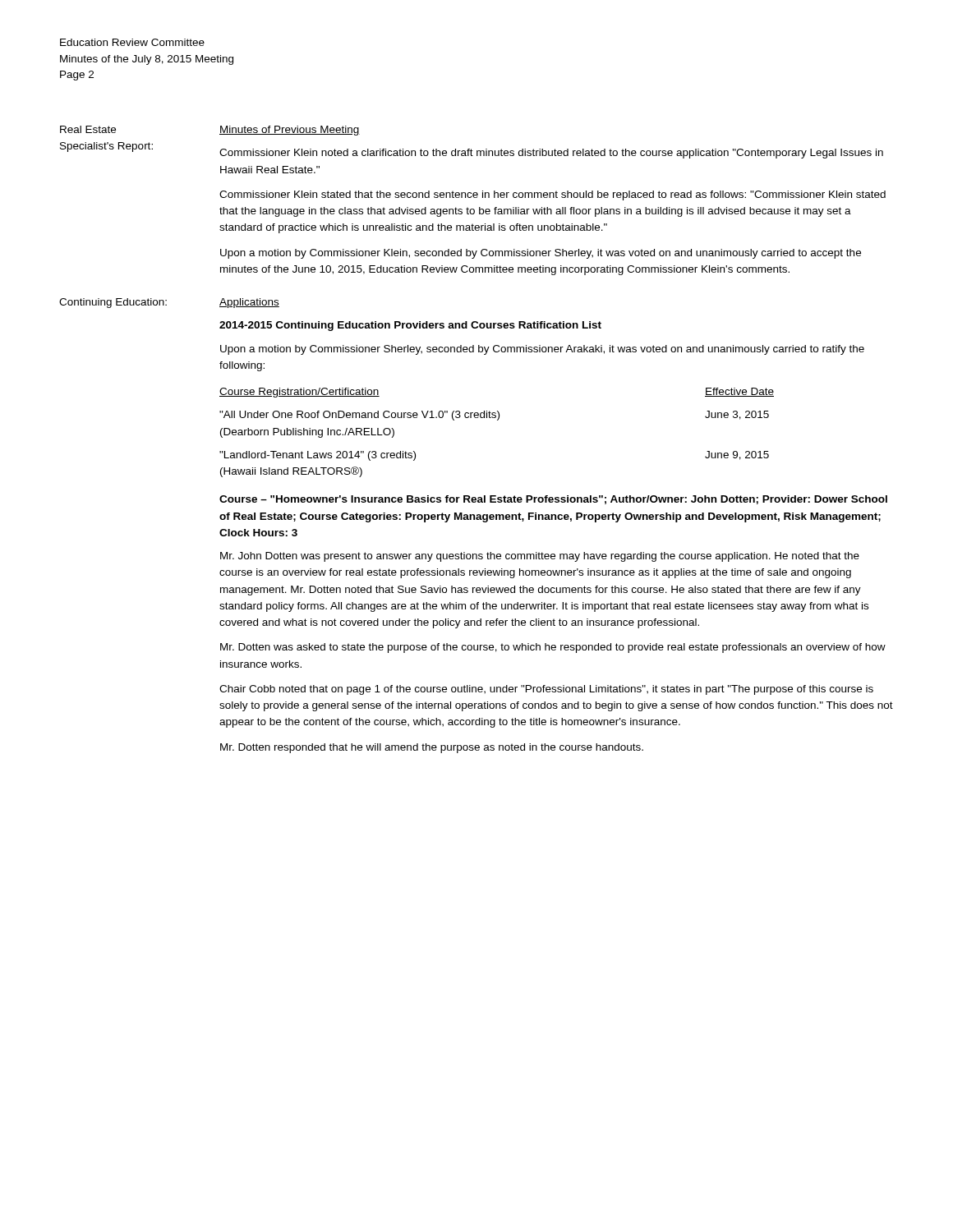The width and height of the screenshot is (953, 1232).
Task: Locate the table with the text "Effective Date"
Action: [557, 432]
